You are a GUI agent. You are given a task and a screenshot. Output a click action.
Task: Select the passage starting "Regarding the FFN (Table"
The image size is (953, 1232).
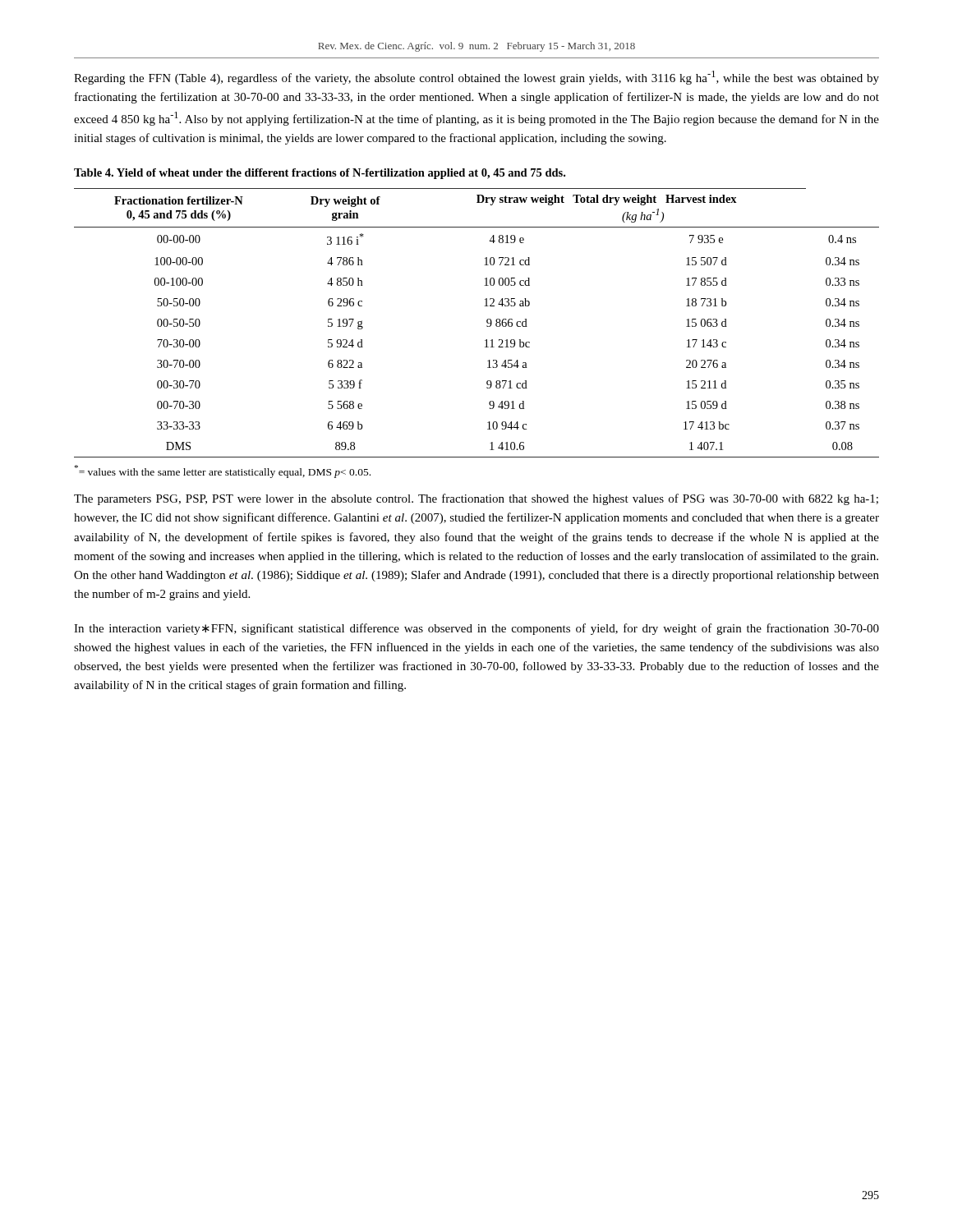point(476,106)
